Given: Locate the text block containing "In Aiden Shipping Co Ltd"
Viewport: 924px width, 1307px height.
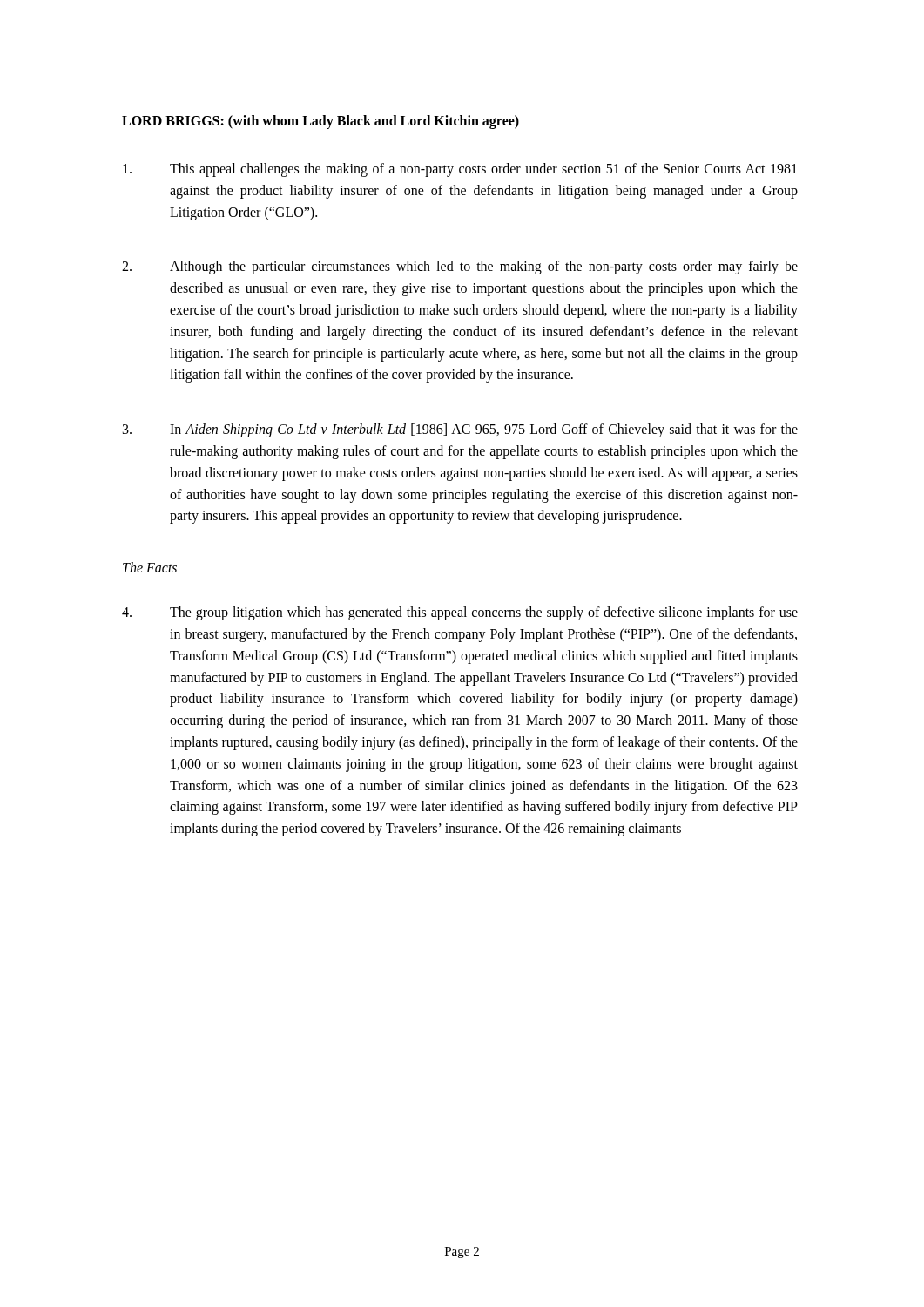Looking at the screenshot, I should 460,473.
